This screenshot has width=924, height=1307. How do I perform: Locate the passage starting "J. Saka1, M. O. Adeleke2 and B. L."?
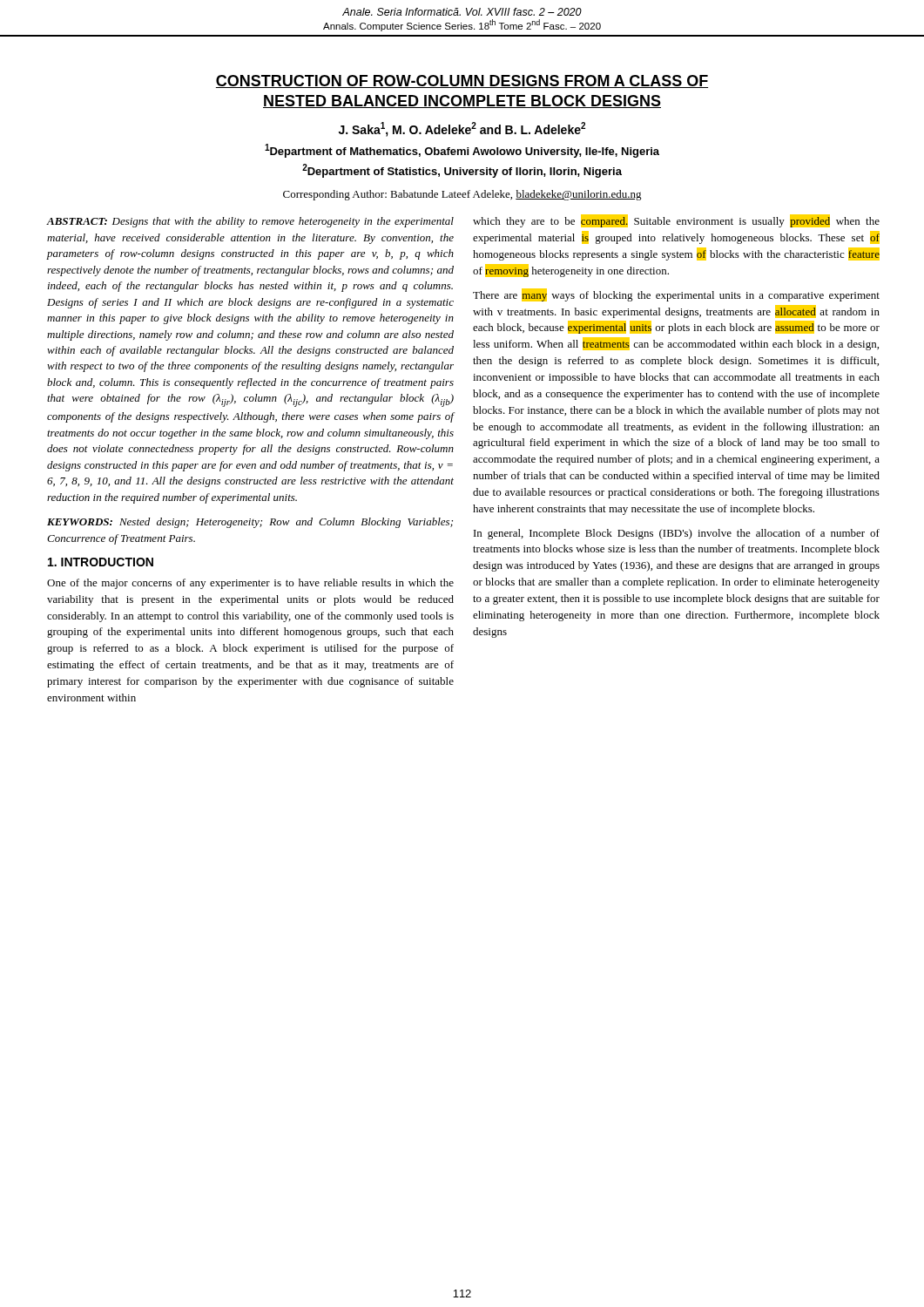(x=462, y=129)
